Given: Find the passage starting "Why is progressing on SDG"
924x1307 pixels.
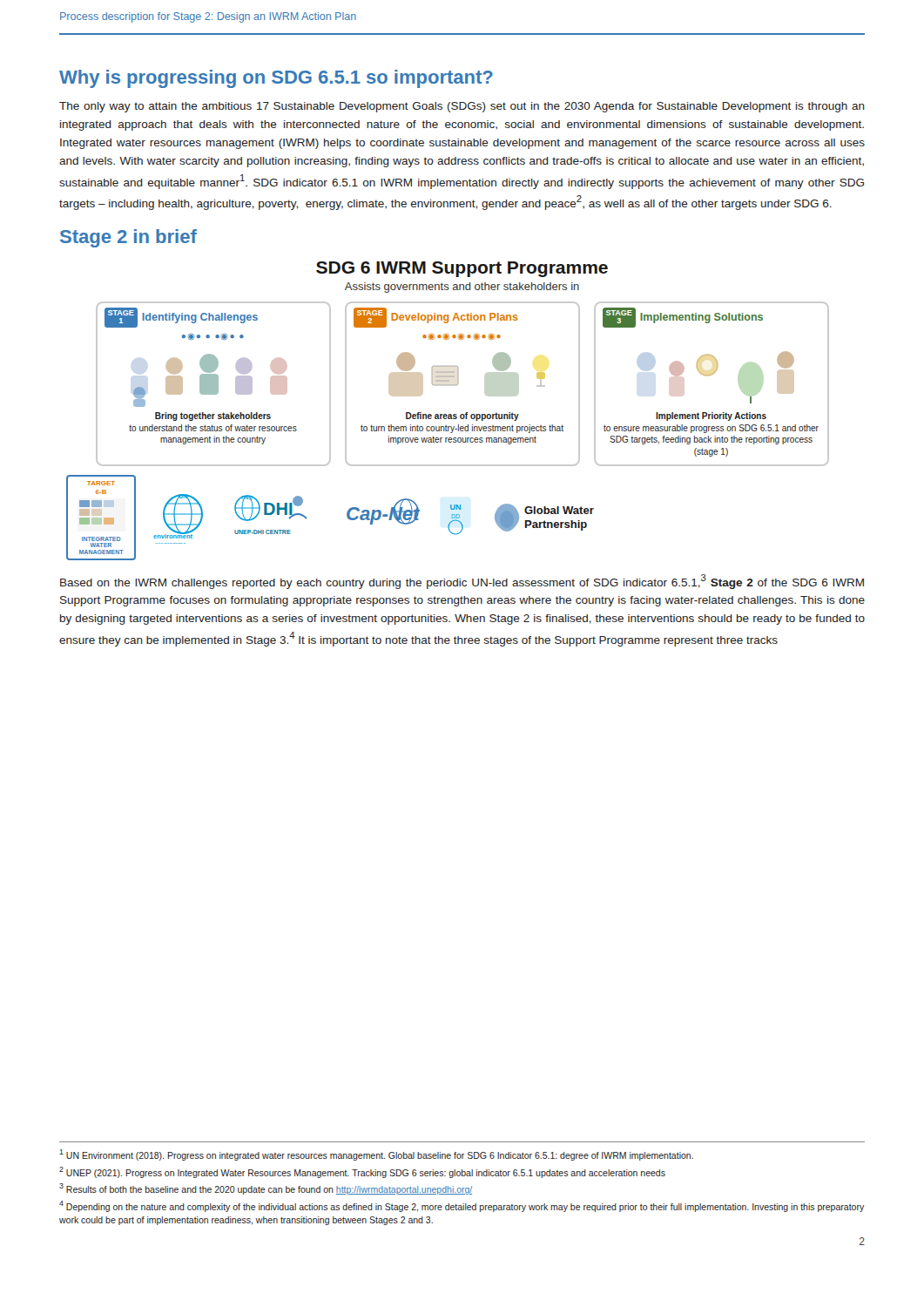Looking at the screenshot, I should tap(276, 77).
